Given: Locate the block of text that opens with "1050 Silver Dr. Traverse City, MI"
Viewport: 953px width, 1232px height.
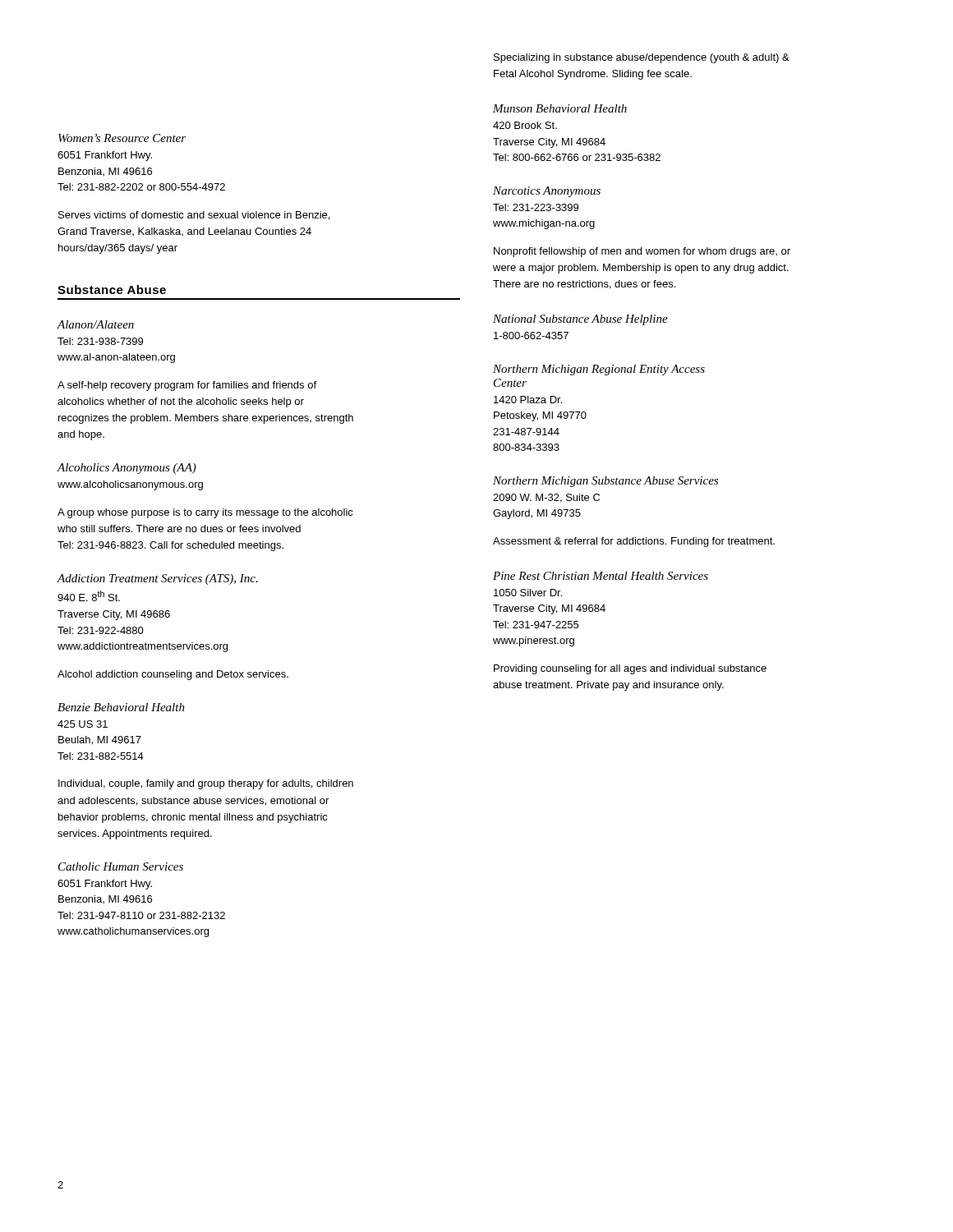Looking at the screenshot, I should [x=549, y=616].
